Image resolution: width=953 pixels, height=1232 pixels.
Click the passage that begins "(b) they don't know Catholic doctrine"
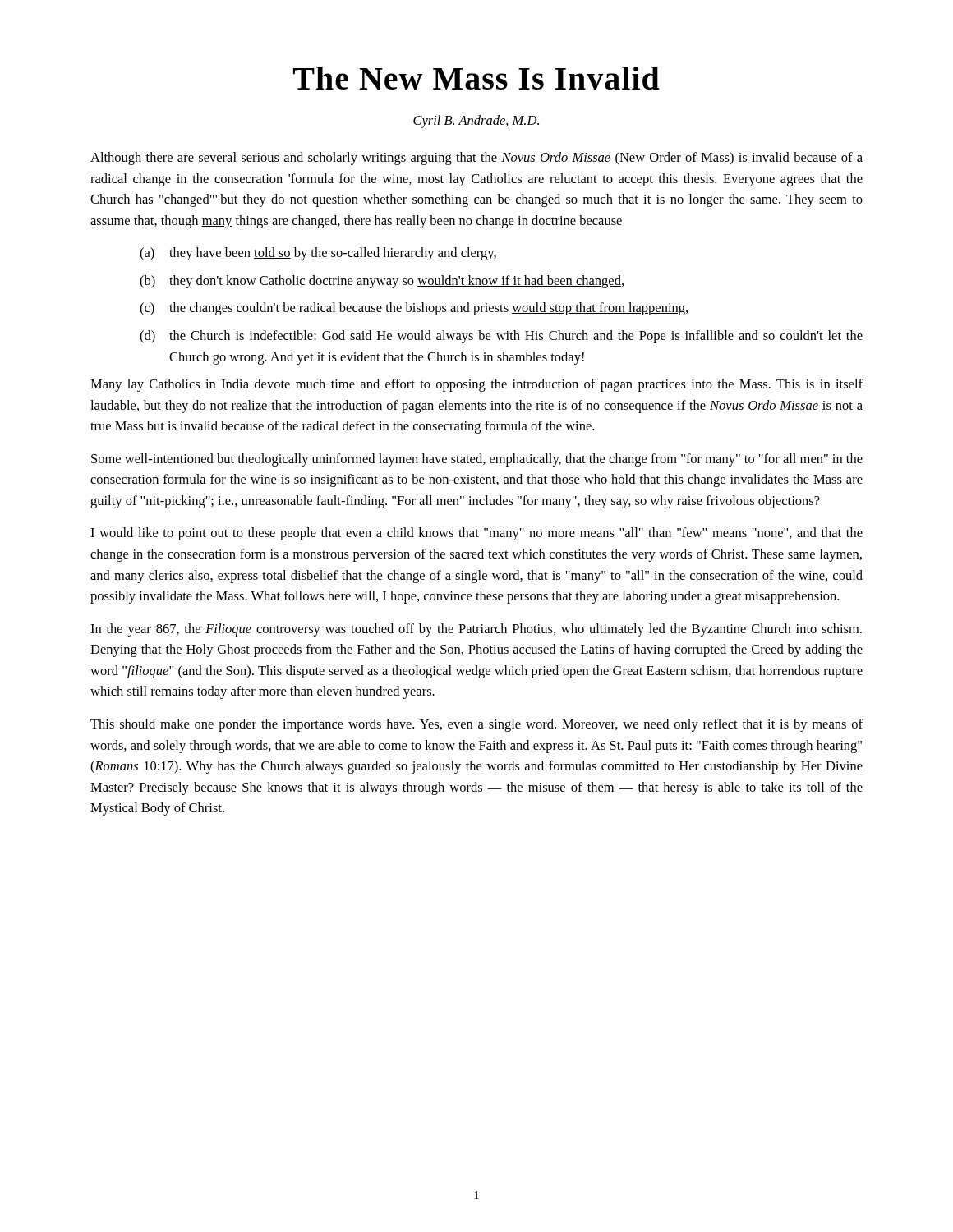(x=501, y=281)
